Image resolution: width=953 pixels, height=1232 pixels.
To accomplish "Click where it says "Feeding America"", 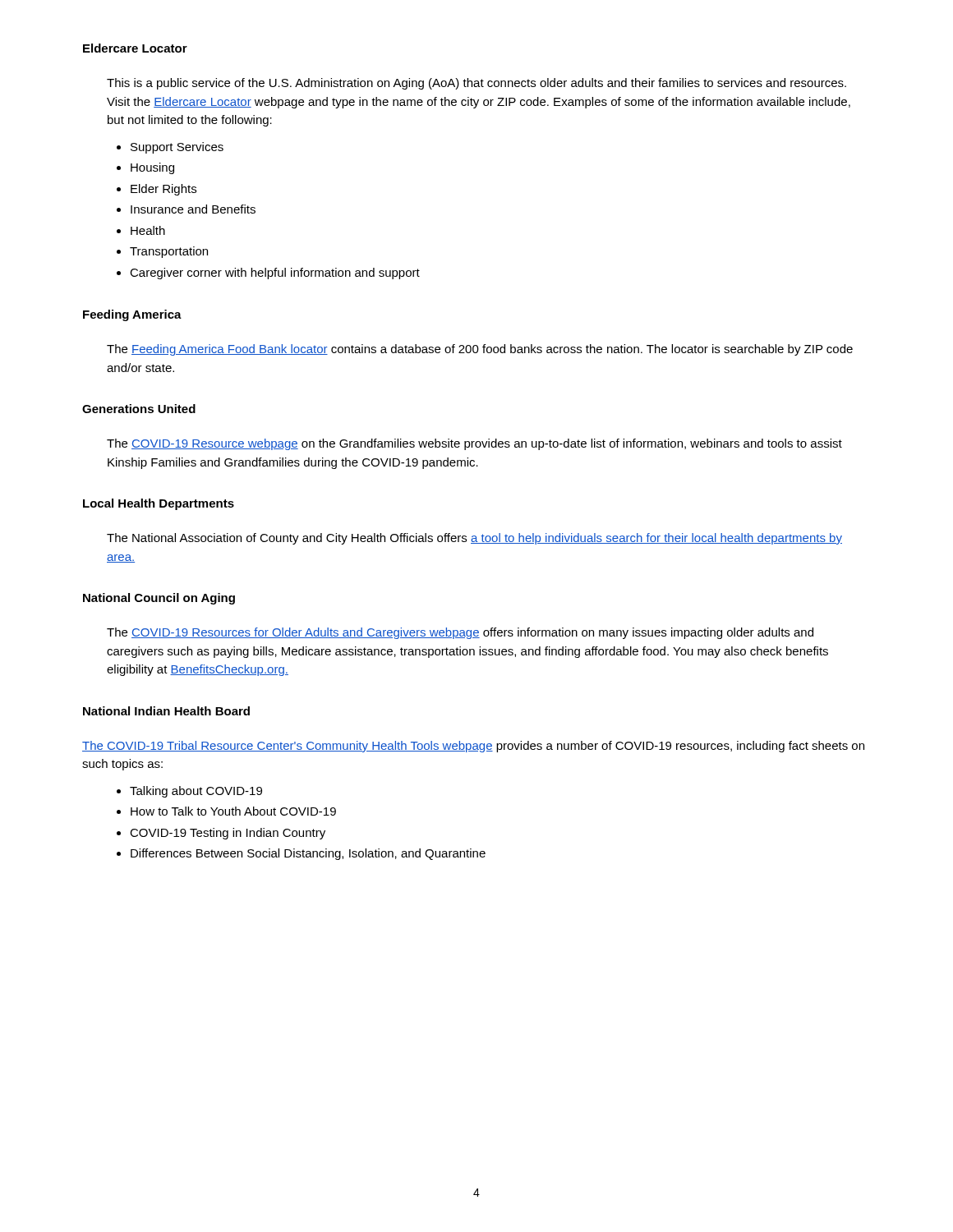I will pyautogui.click(x=132, y=314).
